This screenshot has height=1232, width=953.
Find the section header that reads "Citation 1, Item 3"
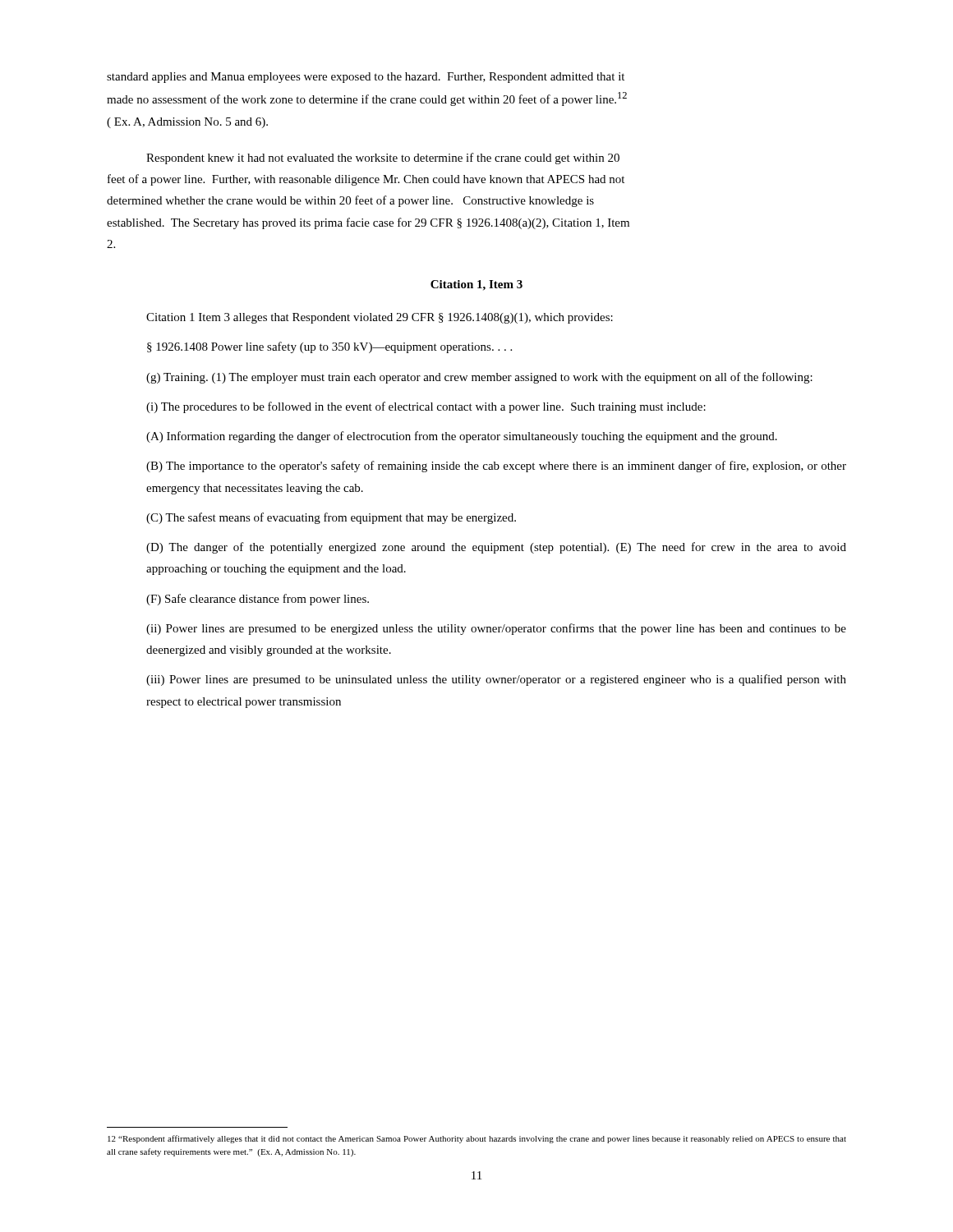click(x=476, y=284)
